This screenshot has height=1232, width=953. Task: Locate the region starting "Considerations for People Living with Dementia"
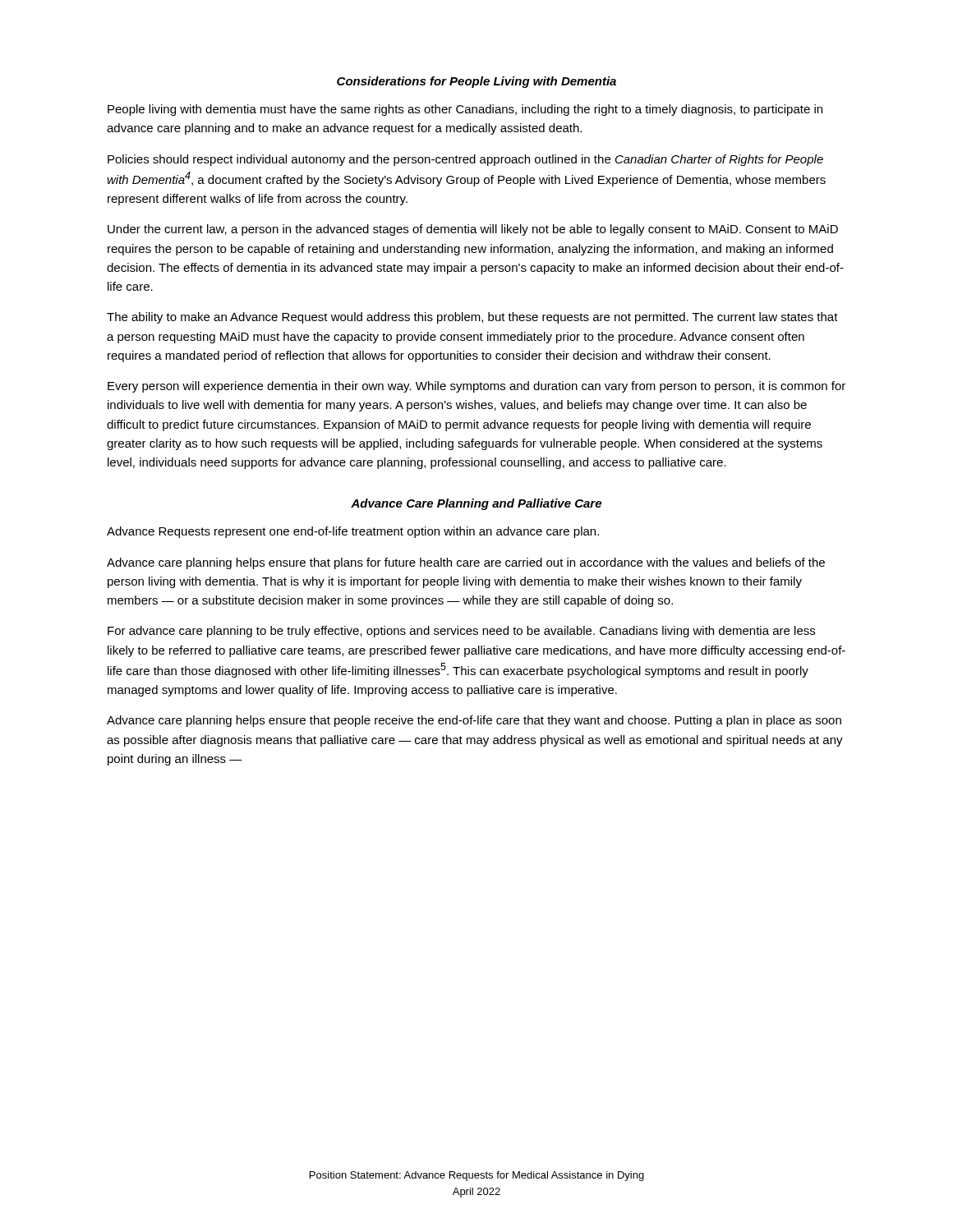coord(476,81)
